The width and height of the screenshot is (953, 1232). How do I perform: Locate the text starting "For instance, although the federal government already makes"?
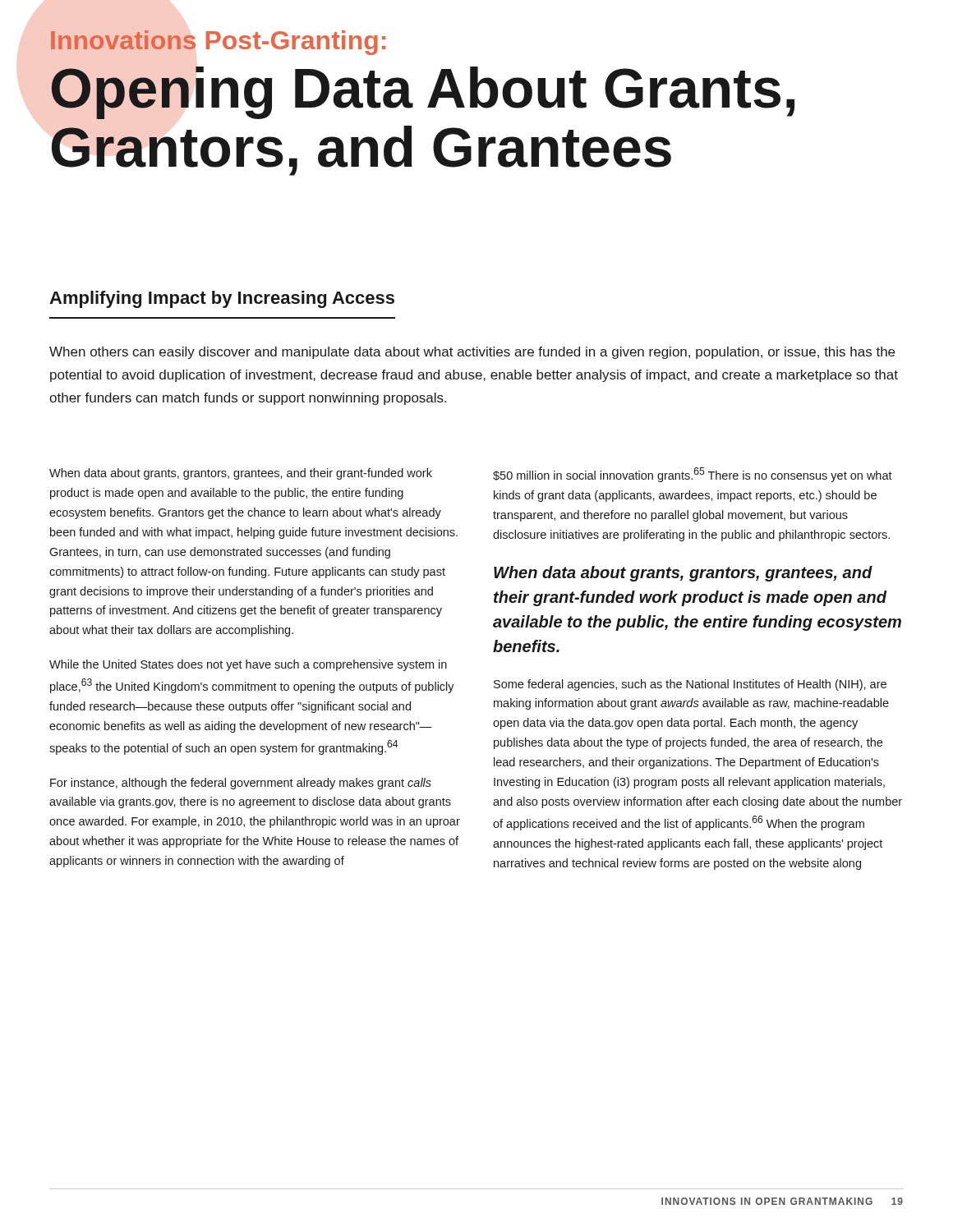pyautogui.click(x=255, y=822)
